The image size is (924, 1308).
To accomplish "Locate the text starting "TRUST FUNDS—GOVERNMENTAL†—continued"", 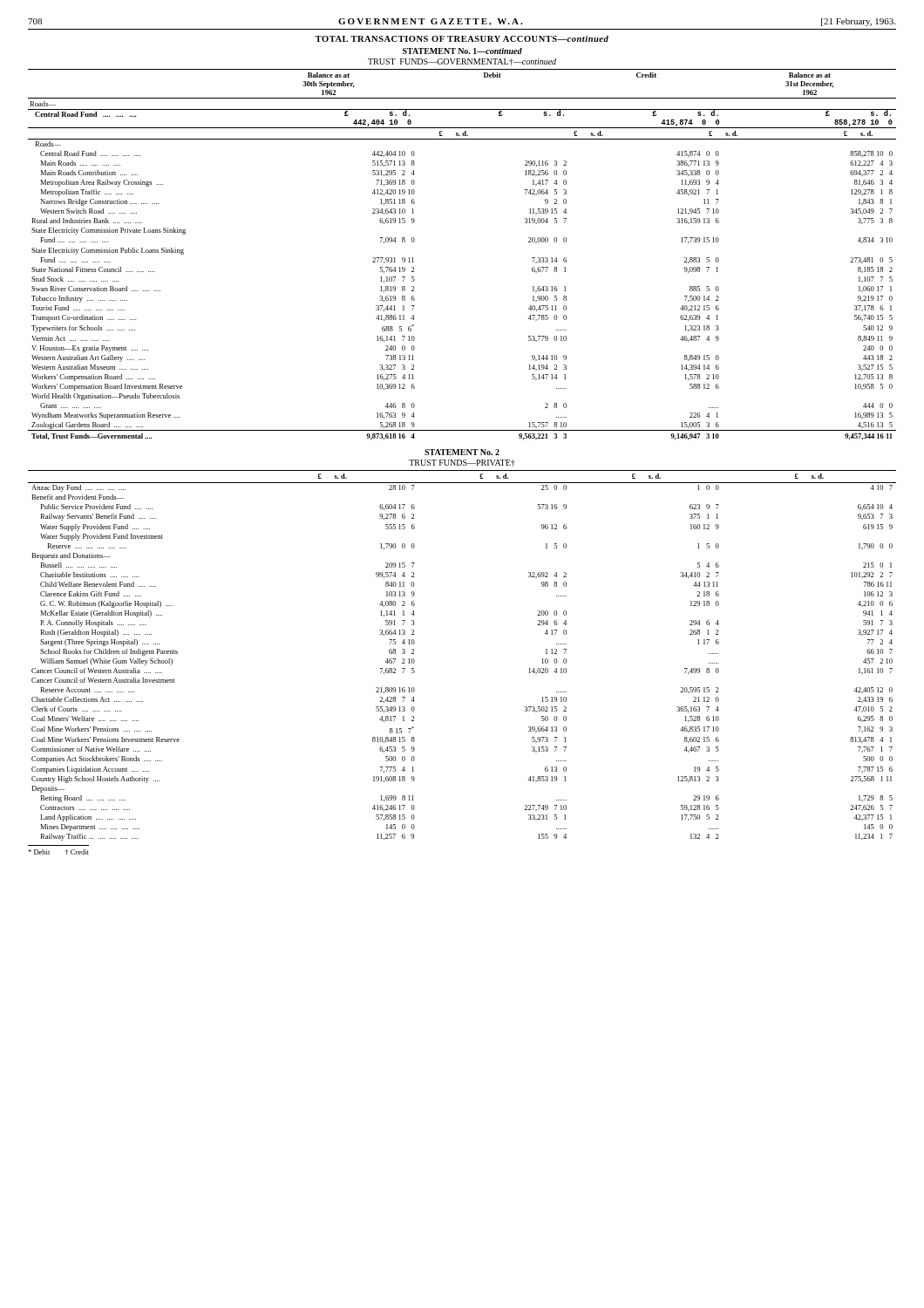I will 462,61.
